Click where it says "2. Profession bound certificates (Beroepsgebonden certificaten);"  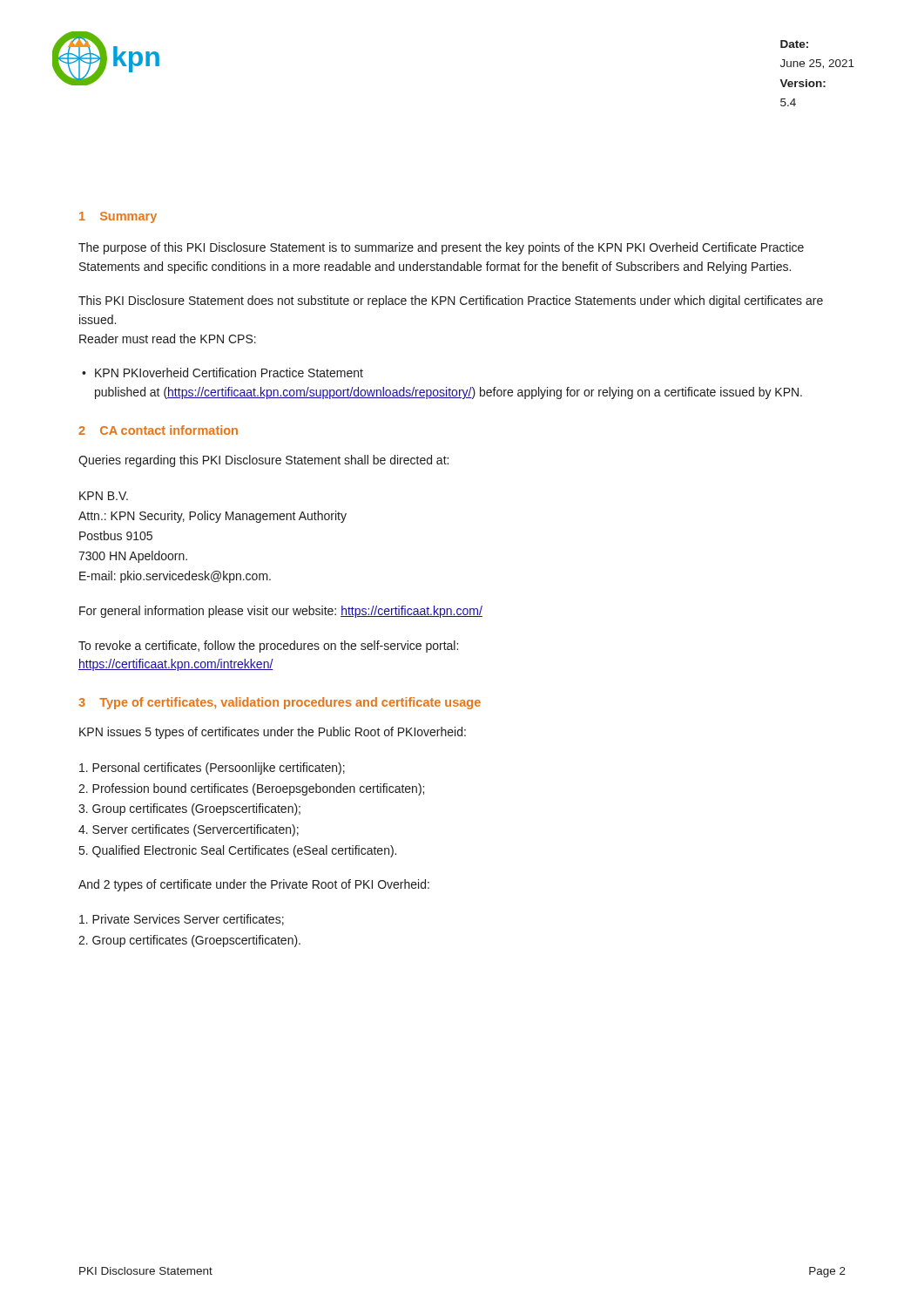tap(252, 788)
